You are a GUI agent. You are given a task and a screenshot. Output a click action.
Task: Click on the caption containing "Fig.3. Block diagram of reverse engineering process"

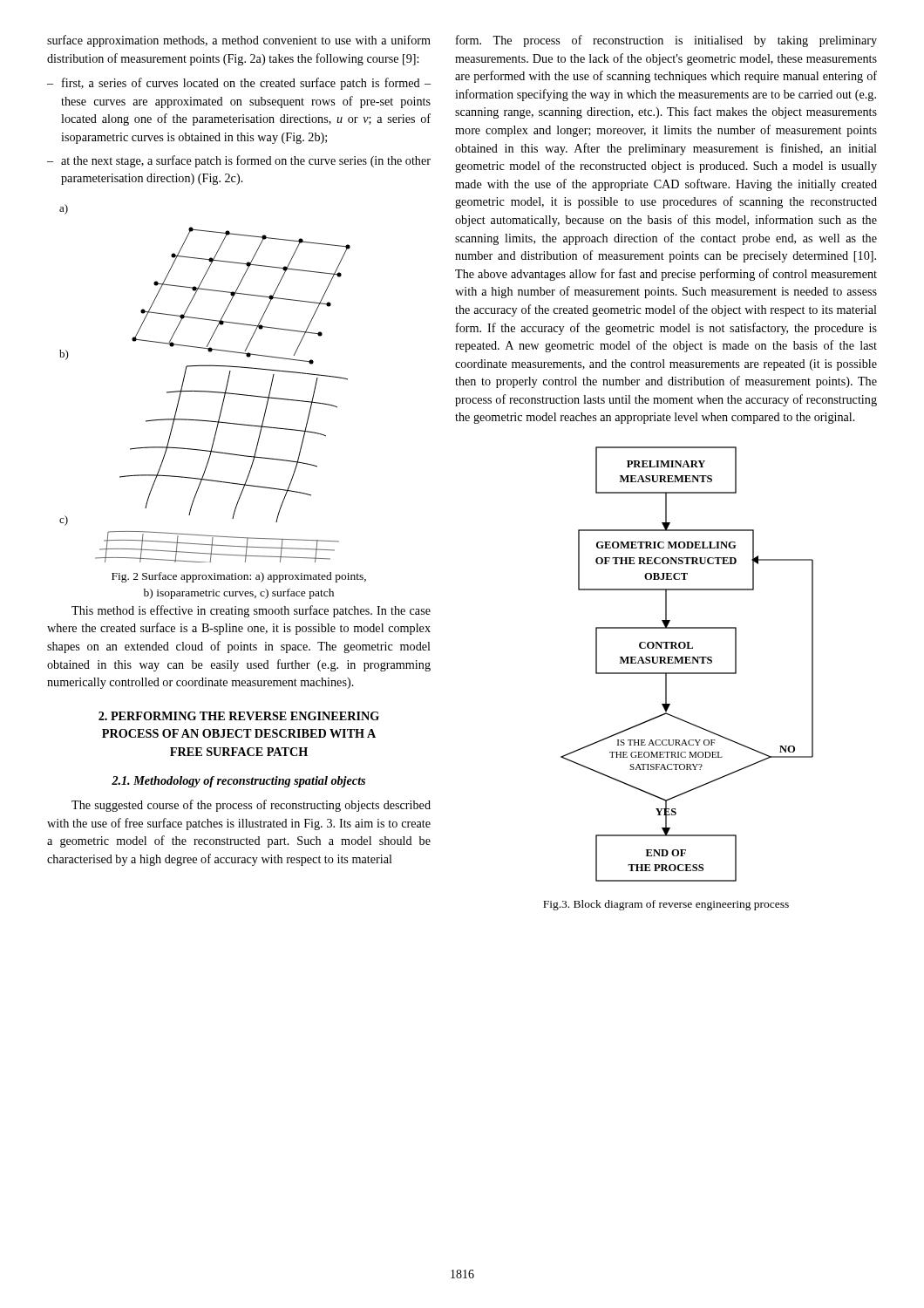point(666,904)
